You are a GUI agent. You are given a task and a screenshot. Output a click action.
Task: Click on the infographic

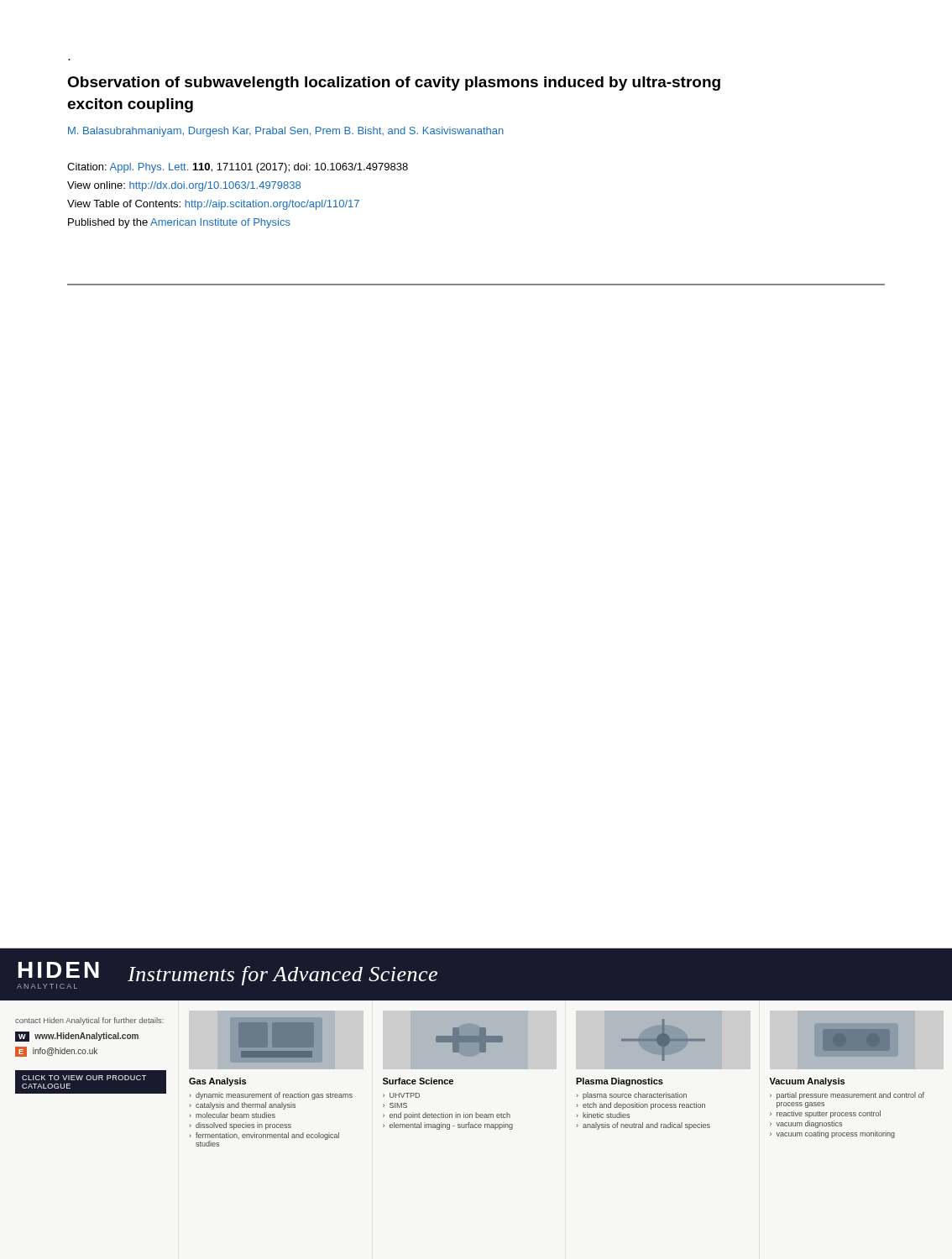[x=476, y=1103]
